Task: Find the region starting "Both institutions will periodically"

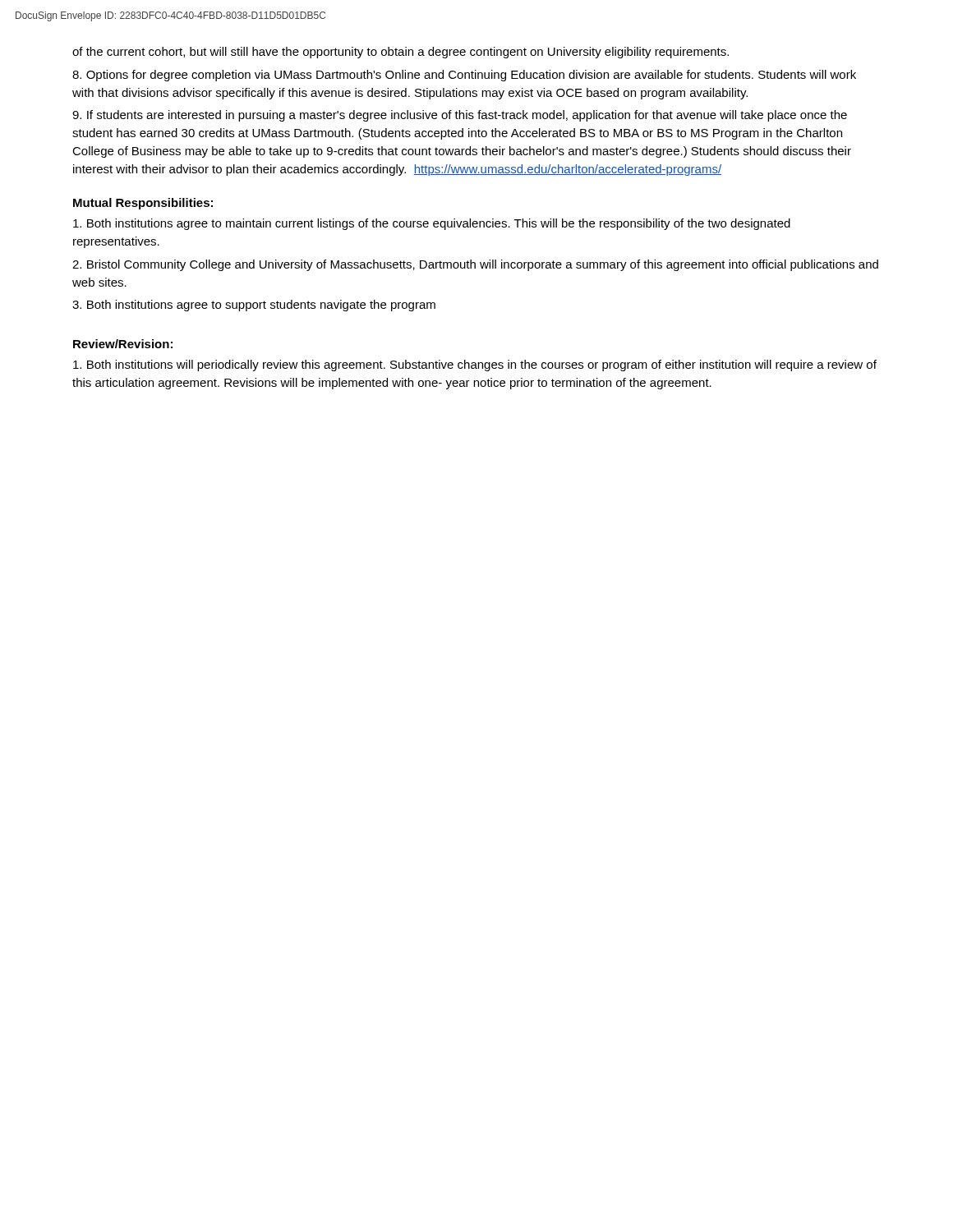Action: (474, 373)
